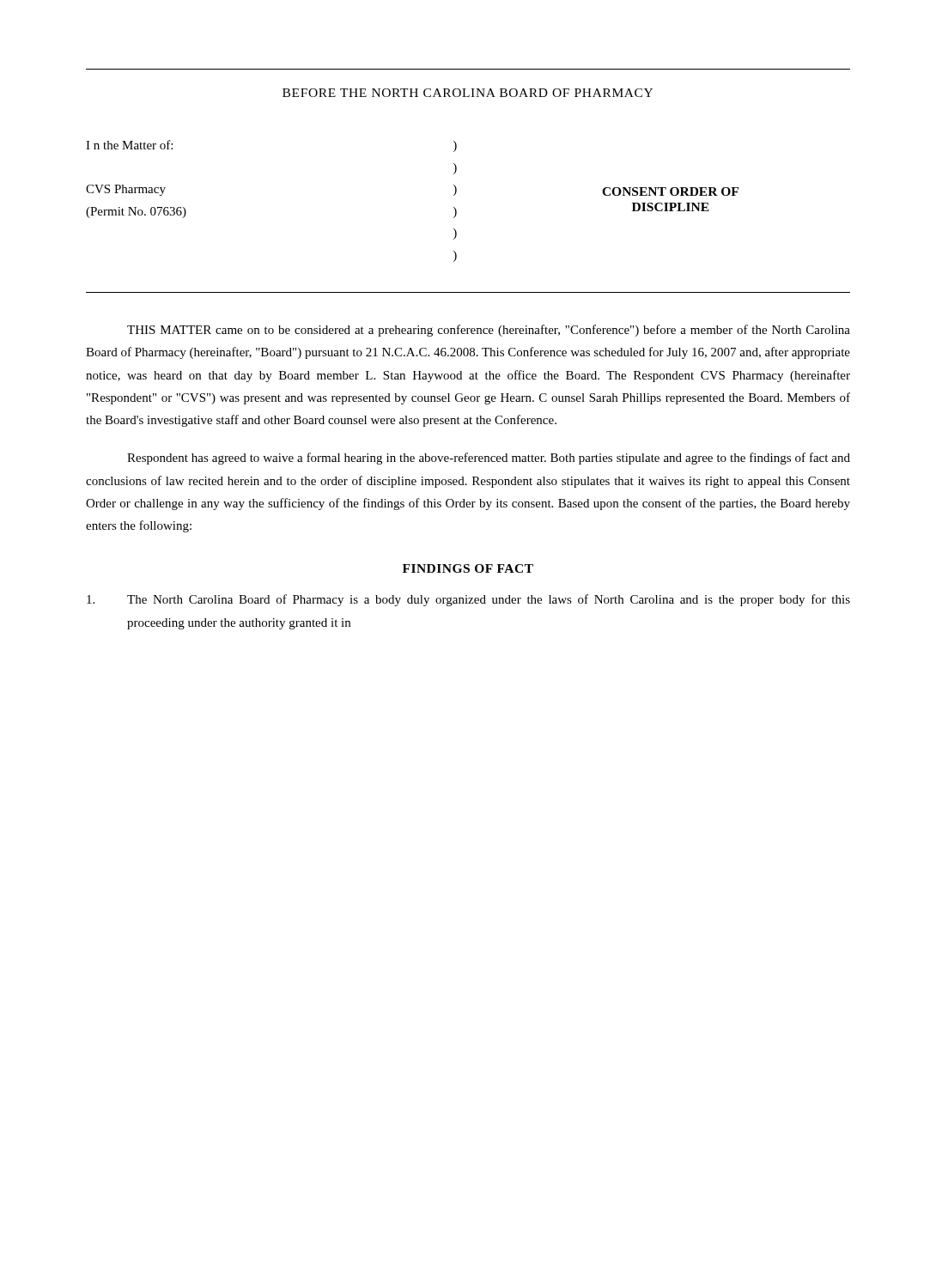Navigate to the text block starting "CONSENT ORDER OFDISCIPLINE"
The width and height of the screenshot is (936, 1288).
pos(671,199)
